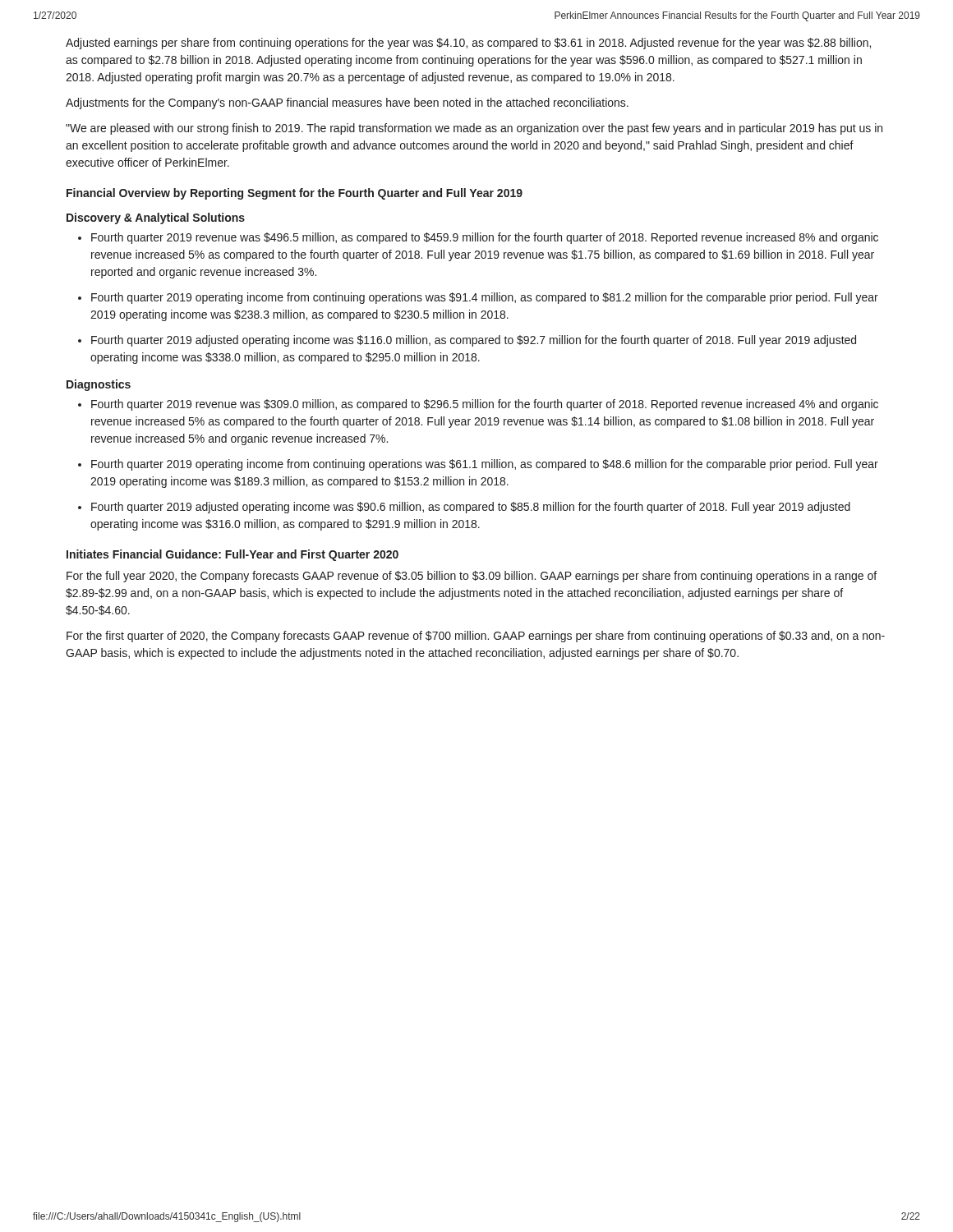This screenshot has height=1232, width=953.
Task: Find the text starting "Initiates Financial Guidance: Full-Year"
Action: tap(232, 554)
